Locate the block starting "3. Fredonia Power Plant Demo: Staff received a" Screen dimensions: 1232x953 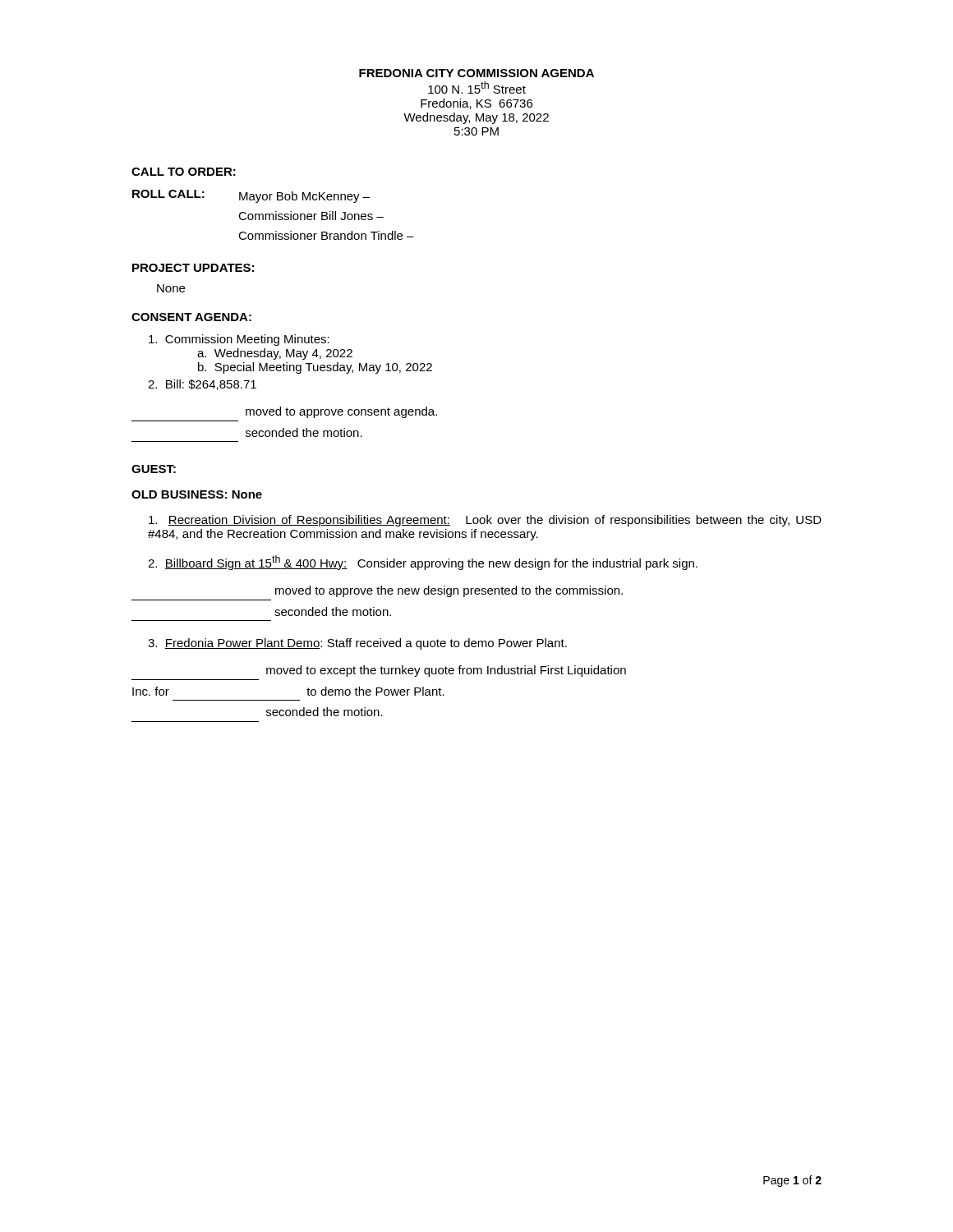(358, 643)
